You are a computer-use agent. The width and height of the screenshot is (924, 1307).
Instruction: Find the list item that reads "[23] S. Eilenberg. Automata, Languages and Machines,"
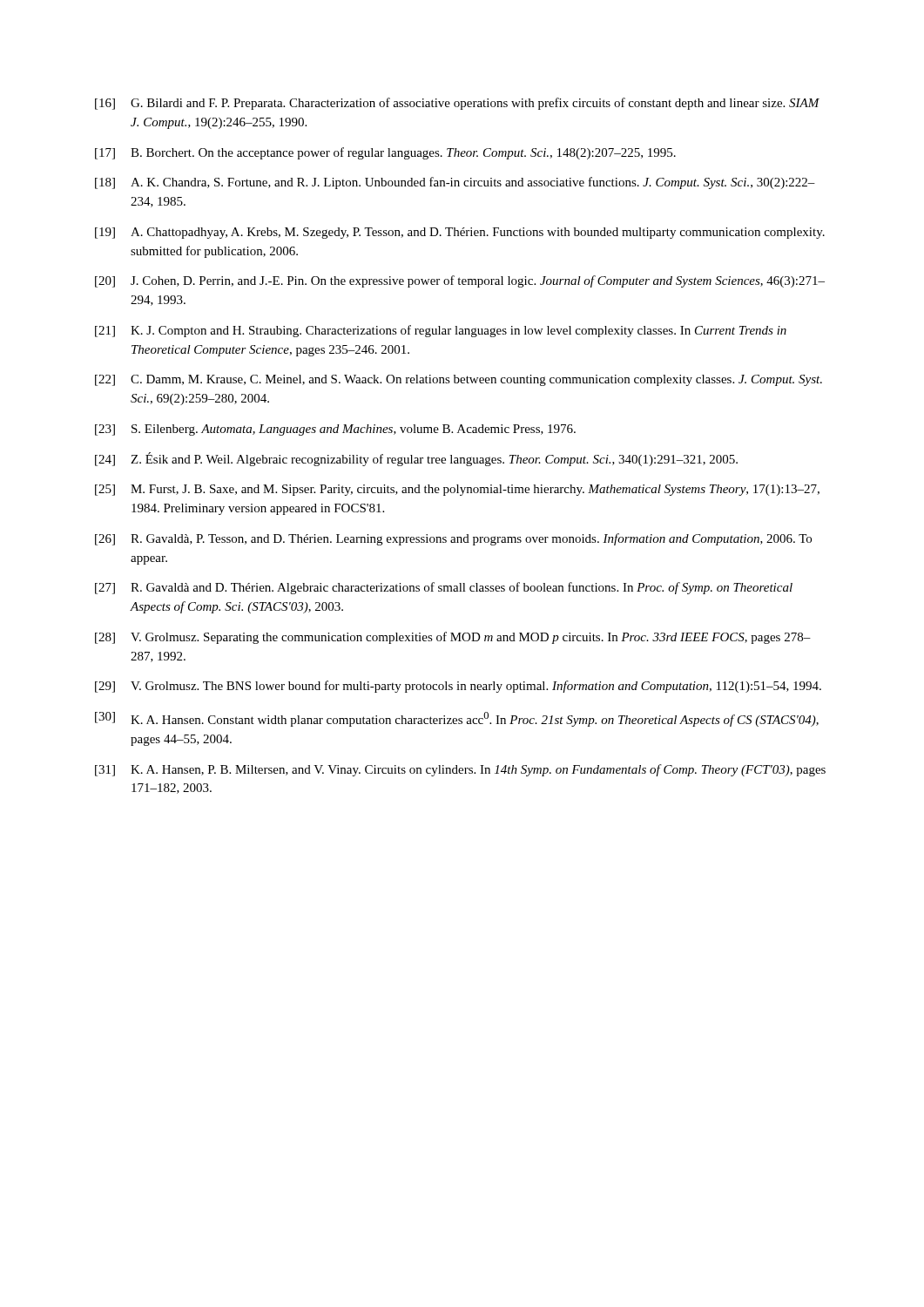462,429
